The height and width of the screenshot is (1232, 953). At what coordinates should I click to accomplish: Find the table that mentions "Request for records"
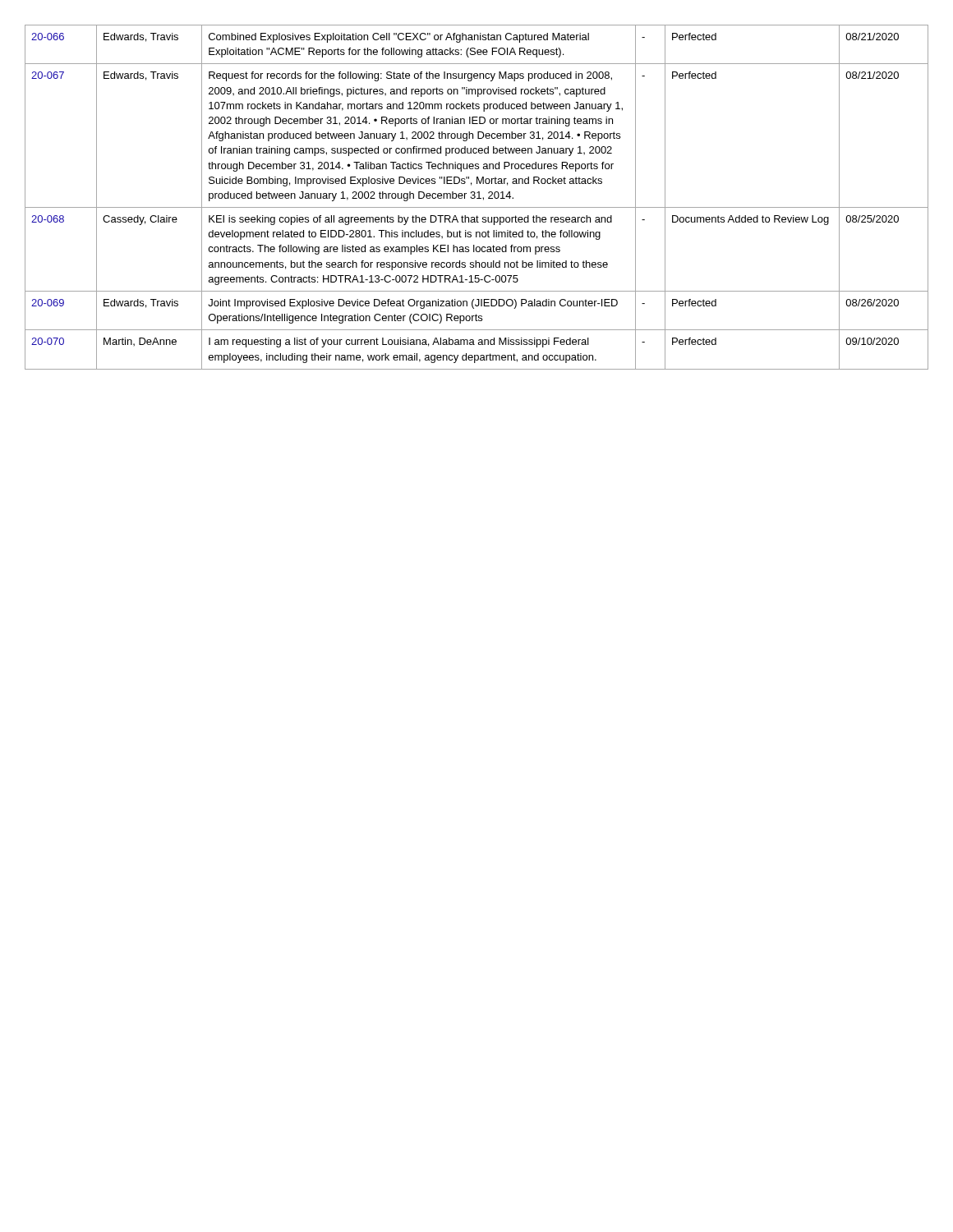point(476,197)
